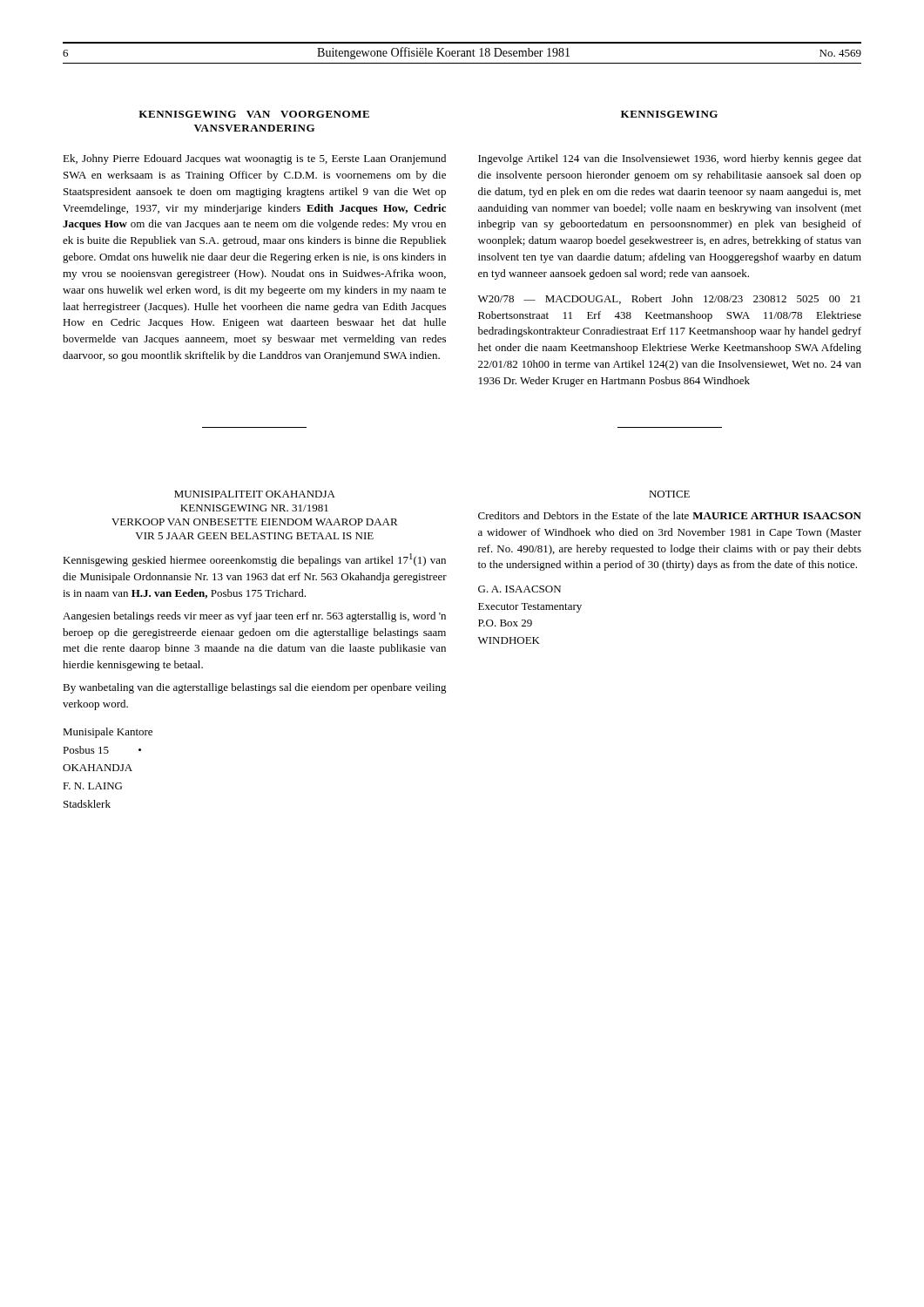This screenshot has width=924, height=1307.
Task: Navigate to the passage starting "Creditors and Debtors in the Estate of the"
Action: [x=669, y=578]
